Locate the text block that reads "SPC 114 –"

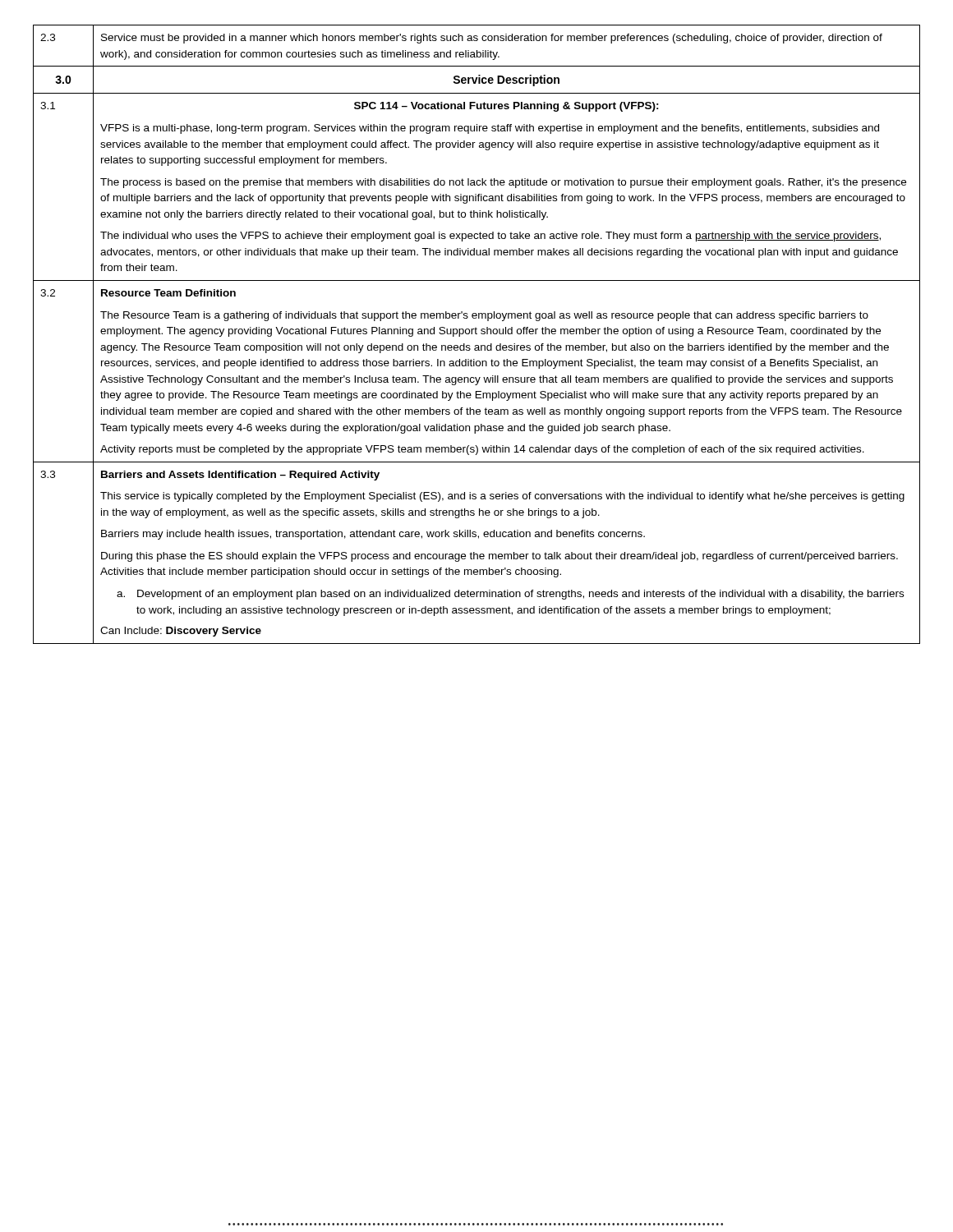507,187
